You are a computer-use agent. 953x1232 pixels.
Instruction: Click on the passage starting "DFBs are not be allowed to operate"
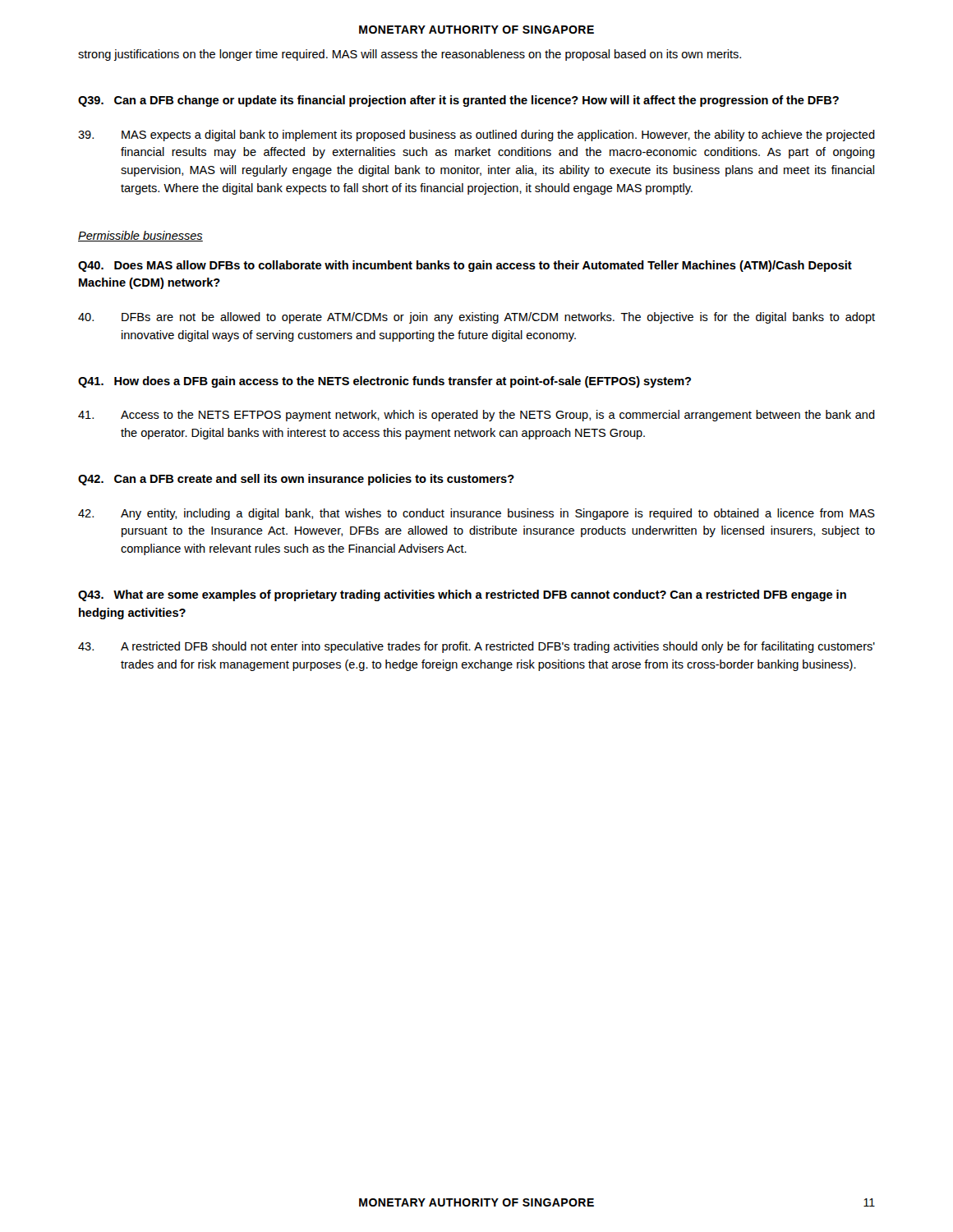476,327
